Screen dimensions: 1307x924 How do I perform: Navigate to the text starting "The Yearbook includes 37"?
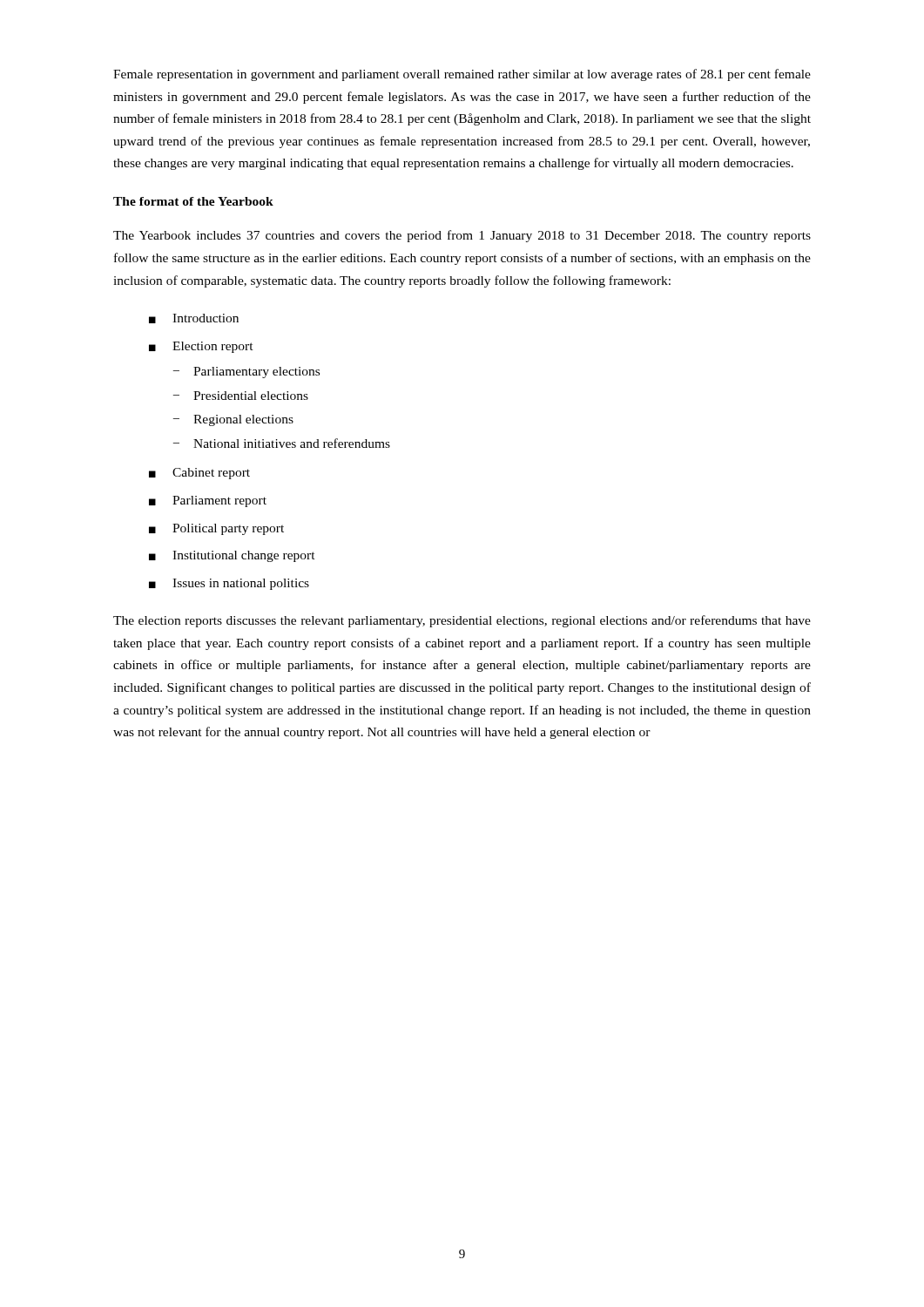(x=462, y=257)
